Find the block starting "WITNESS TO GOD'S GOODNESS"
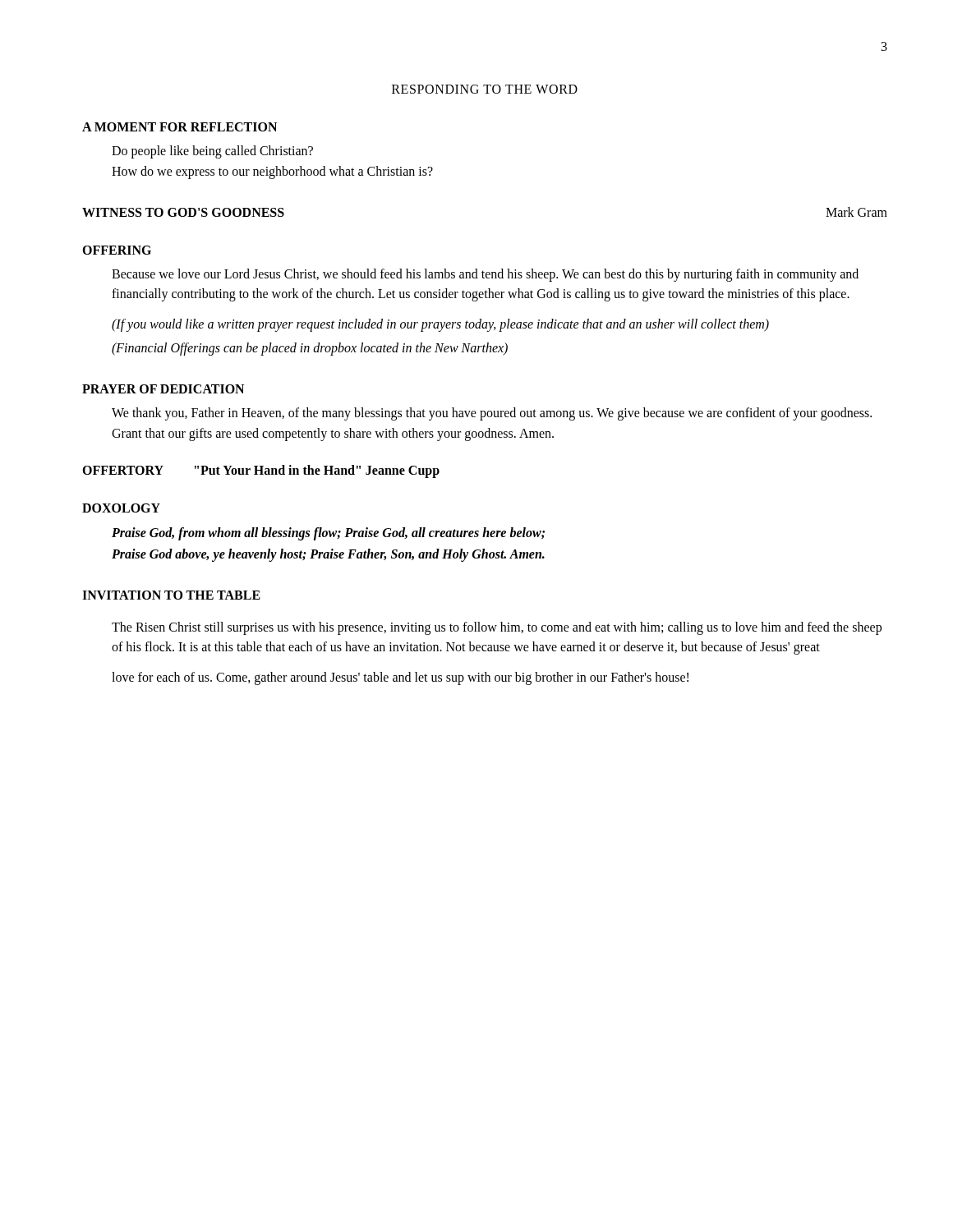The width and height of the screenshot is (953, 1232). [183, 212]
